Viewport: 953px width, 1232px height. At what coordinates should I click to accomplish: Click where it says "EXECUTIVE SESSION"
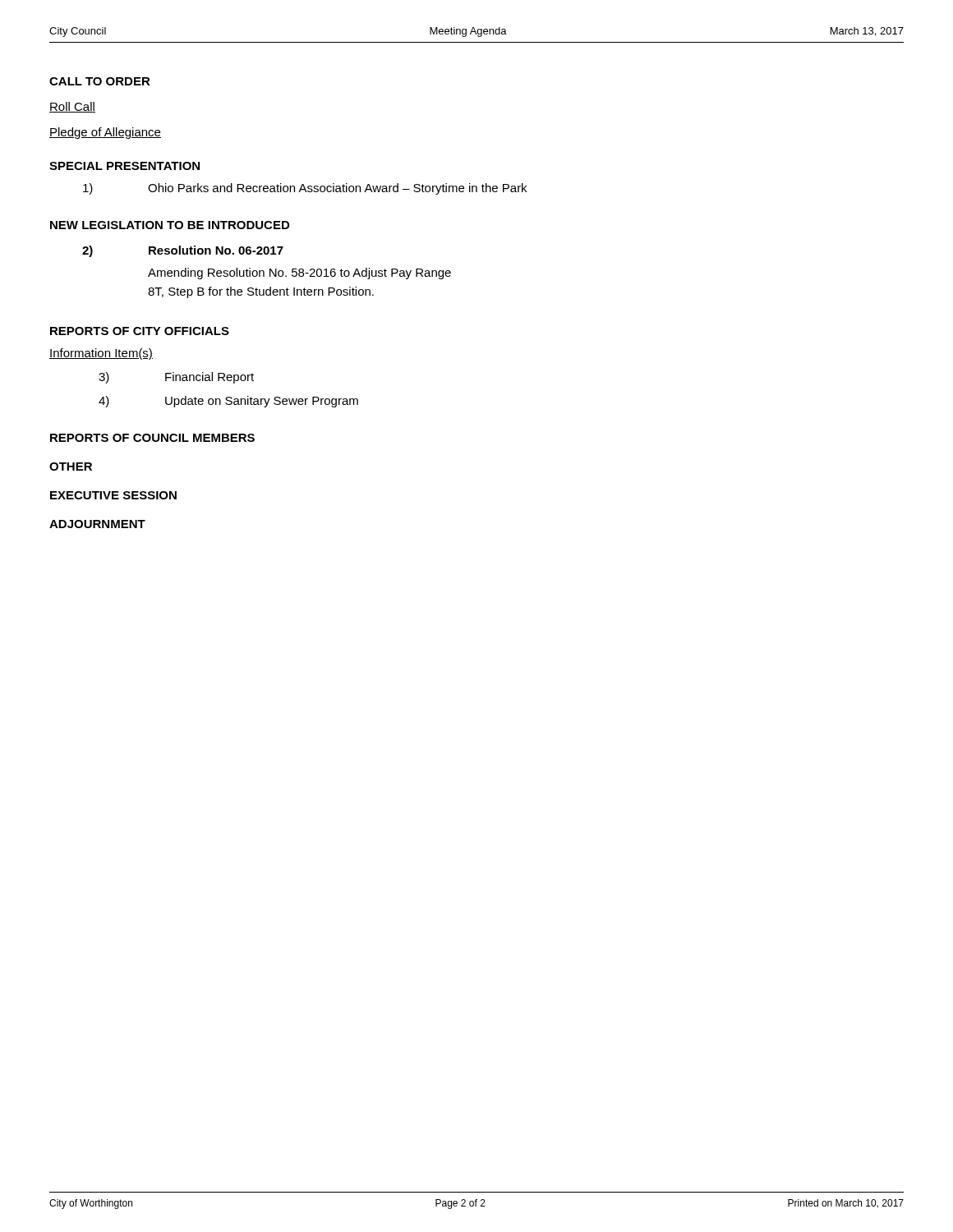coord(113,495)
